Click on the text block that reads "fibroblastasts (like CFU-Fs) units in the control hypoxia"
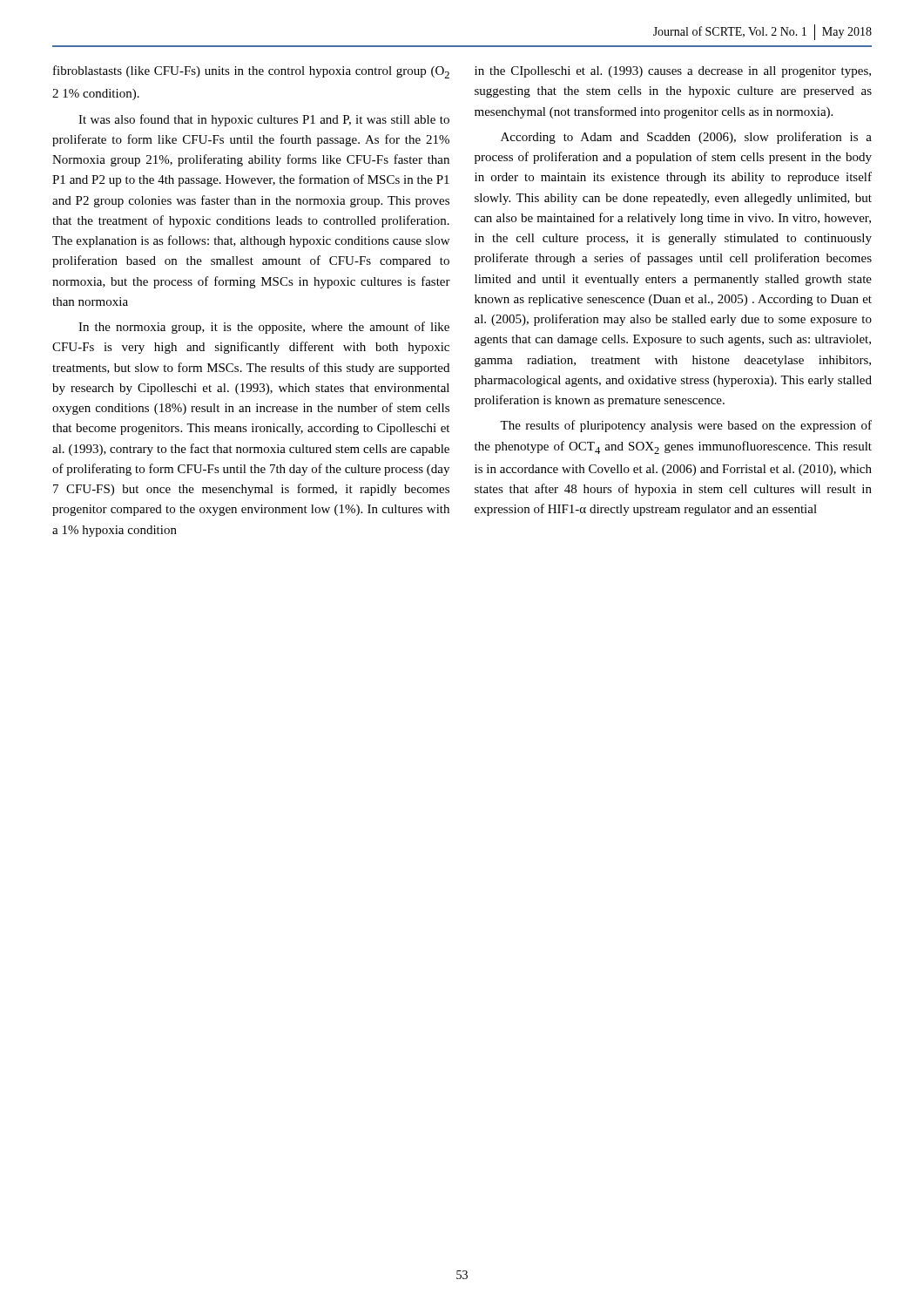This screenshot has width=924, height=1307. (x=251, y=72)
